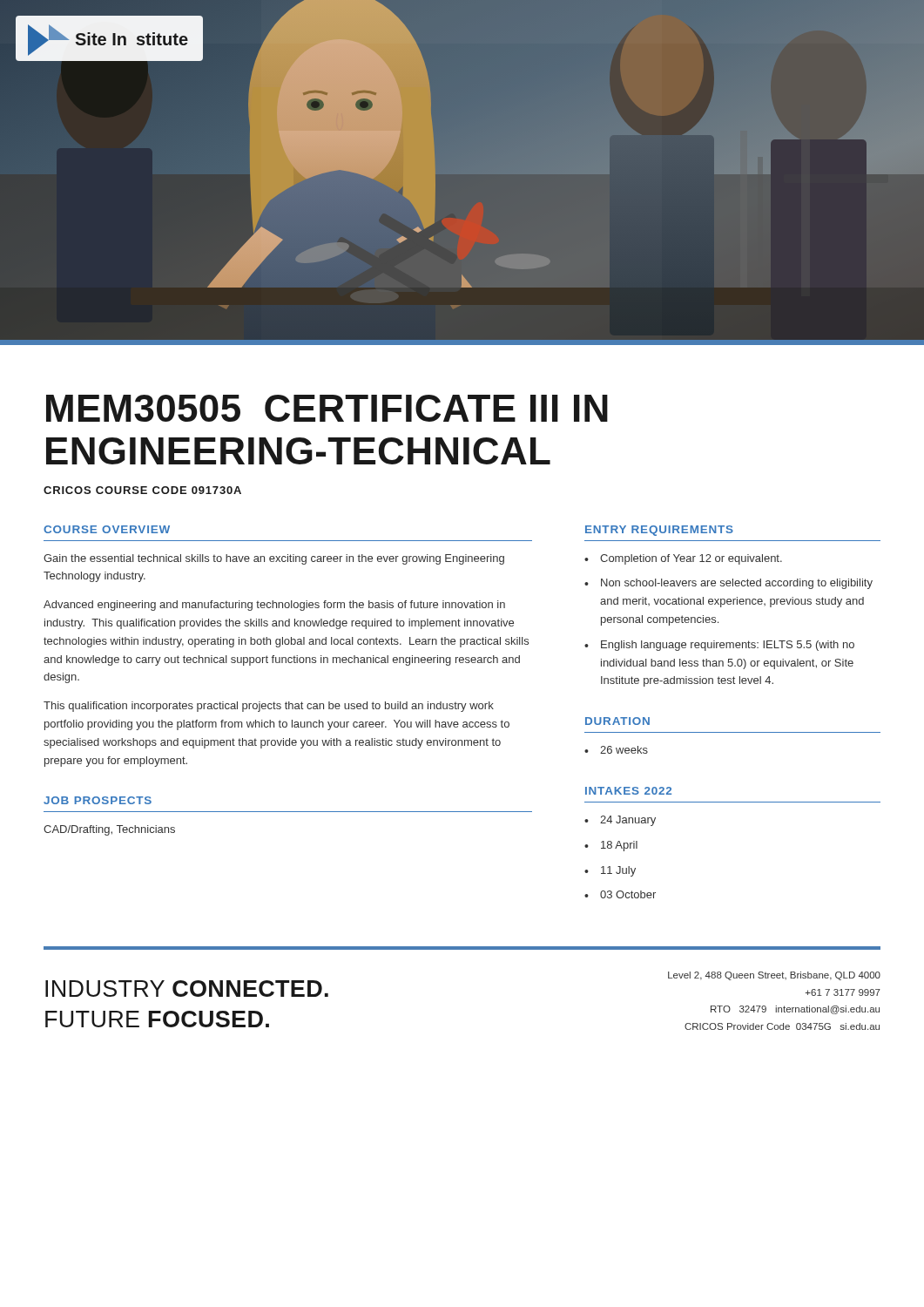Find the block on this page that starts "English language requirements: IELTS 5.5 (with no"
The height and width of the screenshot is (1307, 924).
(x=727, y=662)
